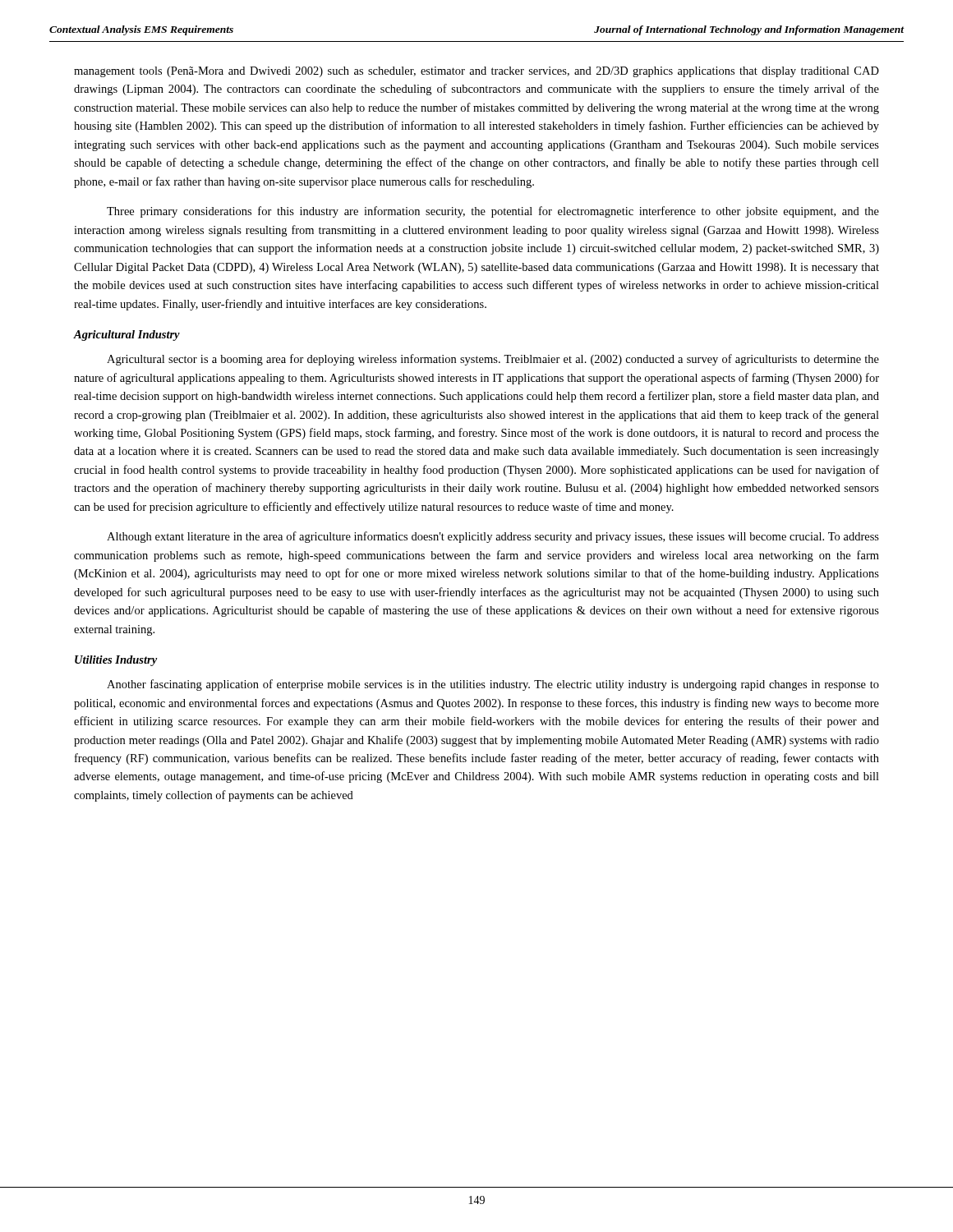Point to the region starting "management tools (Penã-Mora and Dwivedi 2002)"

click(x=476, y=126)
